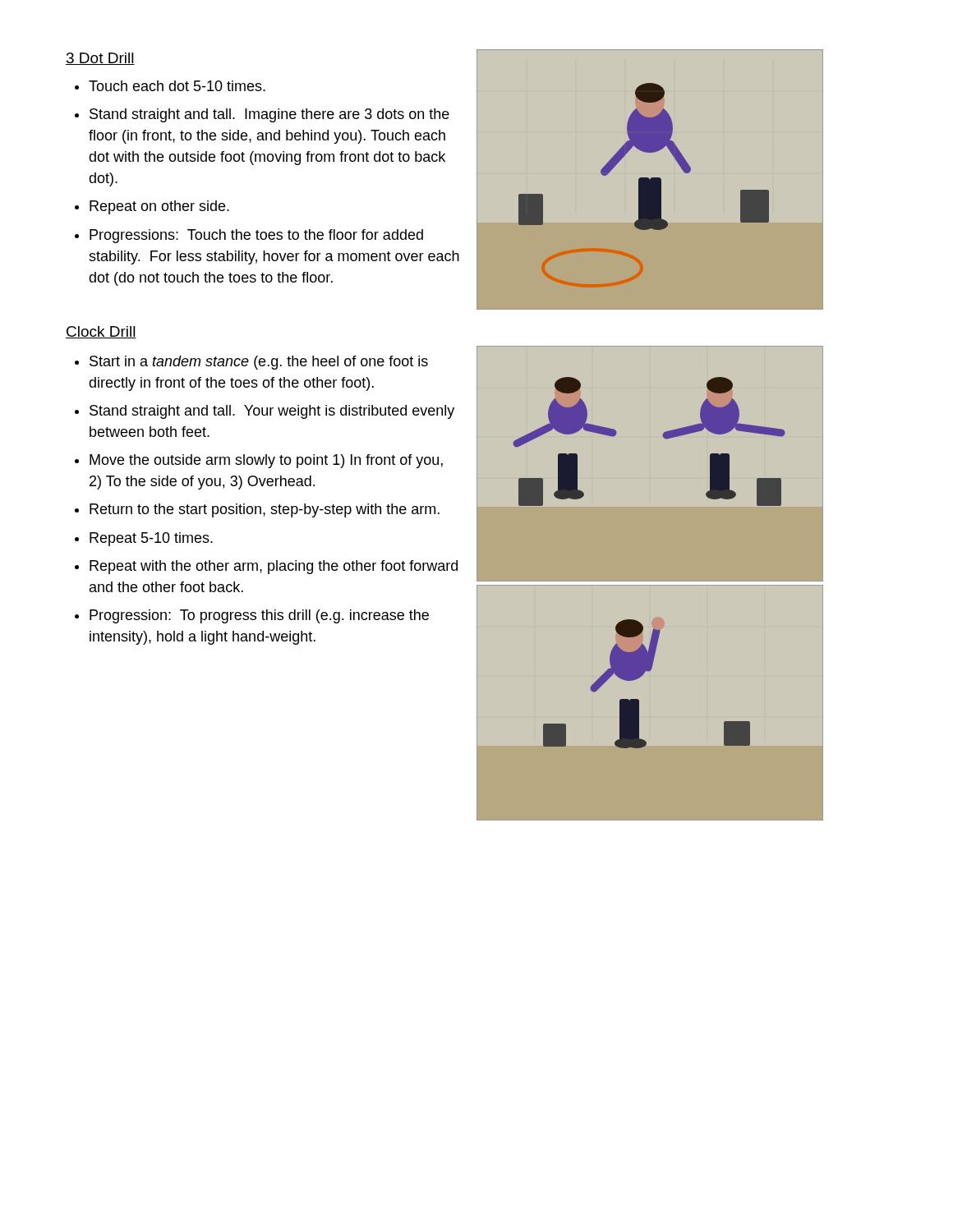Point to the block beginning "Progressions: Touch the toes to the"
Screen dimensions: 1232x953
[x=274, y=256]
